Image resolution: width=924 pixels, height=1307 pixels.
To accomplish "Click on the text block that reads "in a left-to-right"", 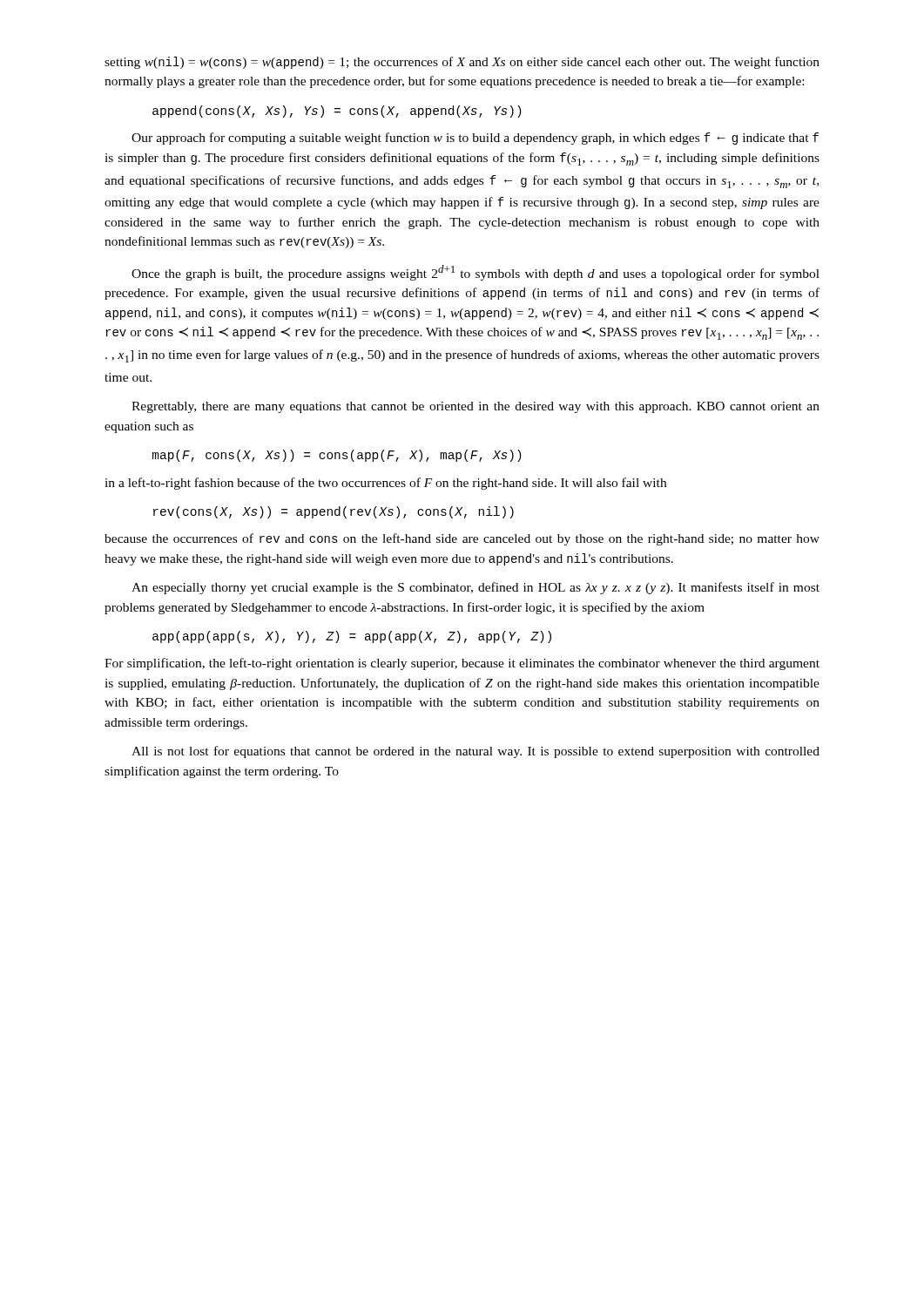I will coord(462,483).
